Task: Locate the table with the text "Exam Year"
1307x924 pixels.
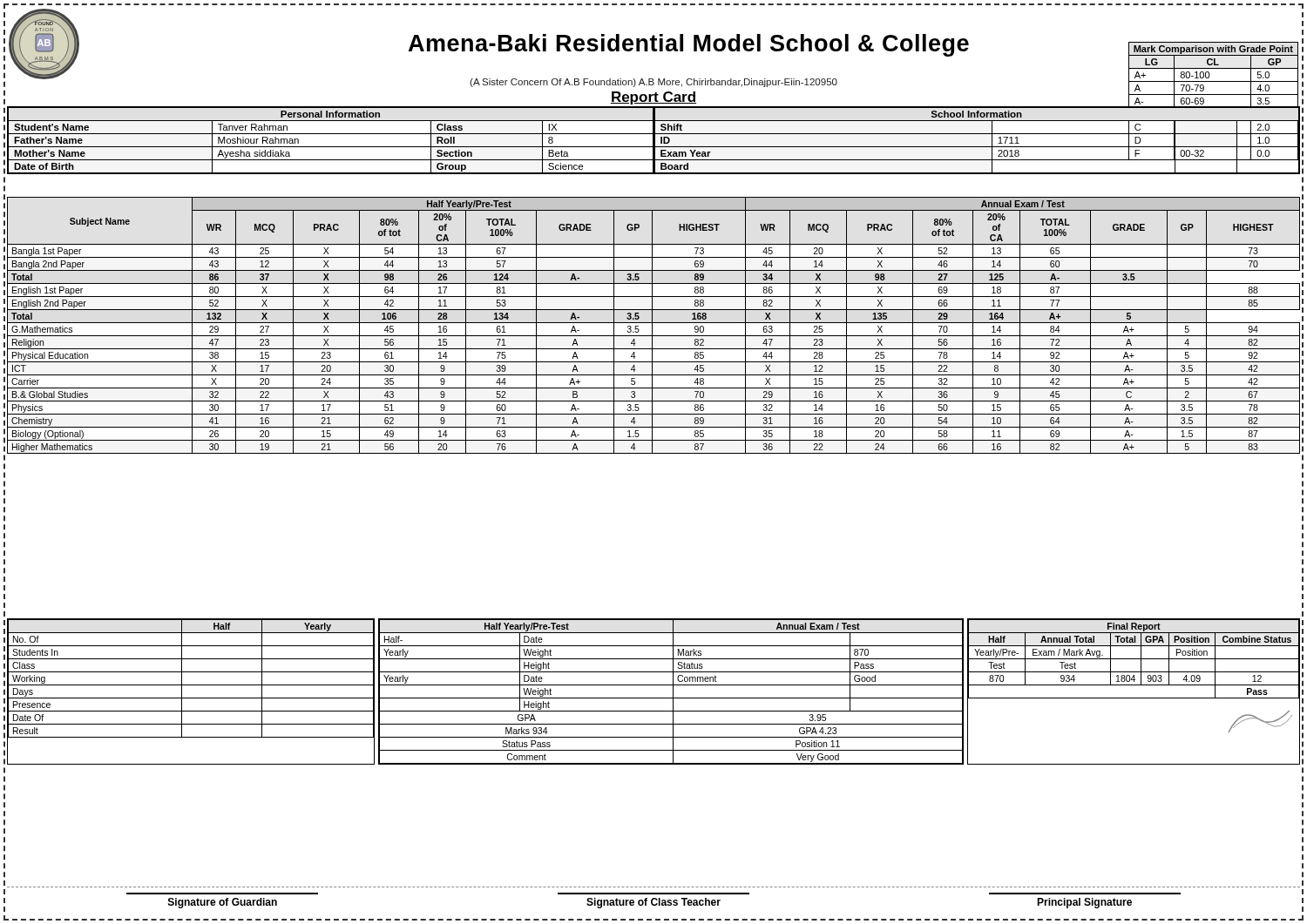Action: 977,140
